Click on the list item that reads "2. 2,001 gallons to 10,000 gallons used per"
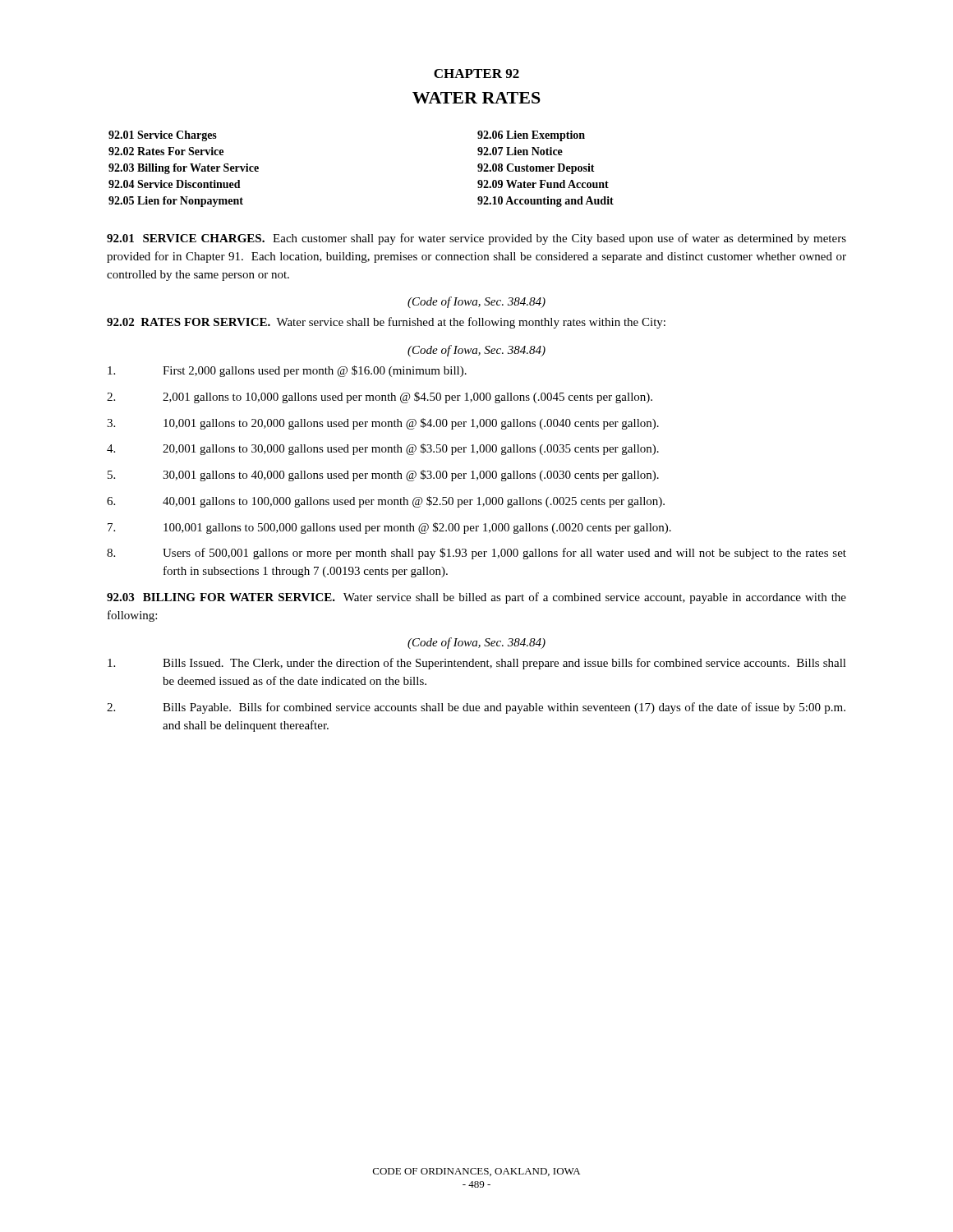Image resolution: width=953 pixels, height=1232 pixels. pos(476,397)
